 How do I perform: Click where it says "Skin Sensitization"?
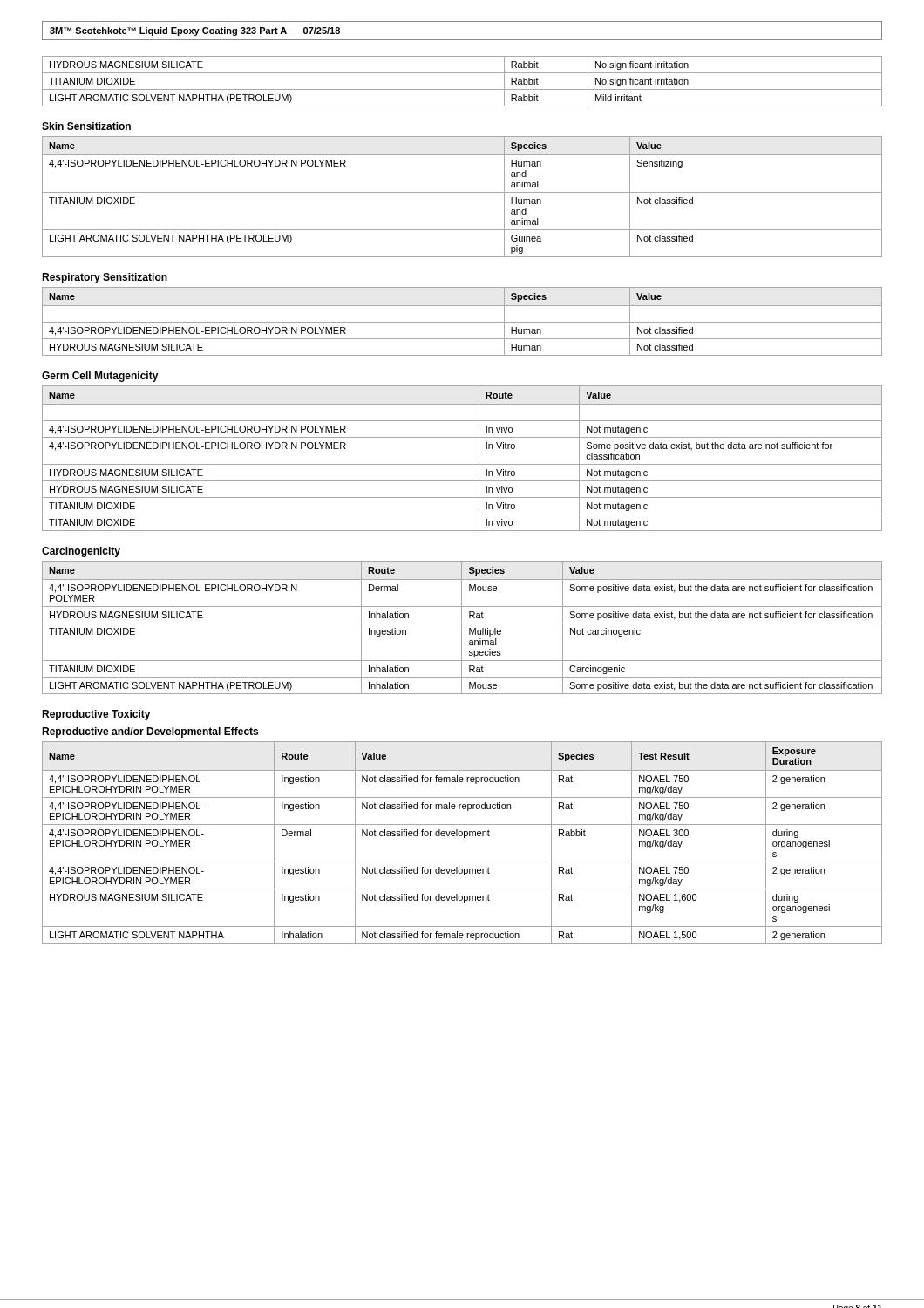coord(87,126)
